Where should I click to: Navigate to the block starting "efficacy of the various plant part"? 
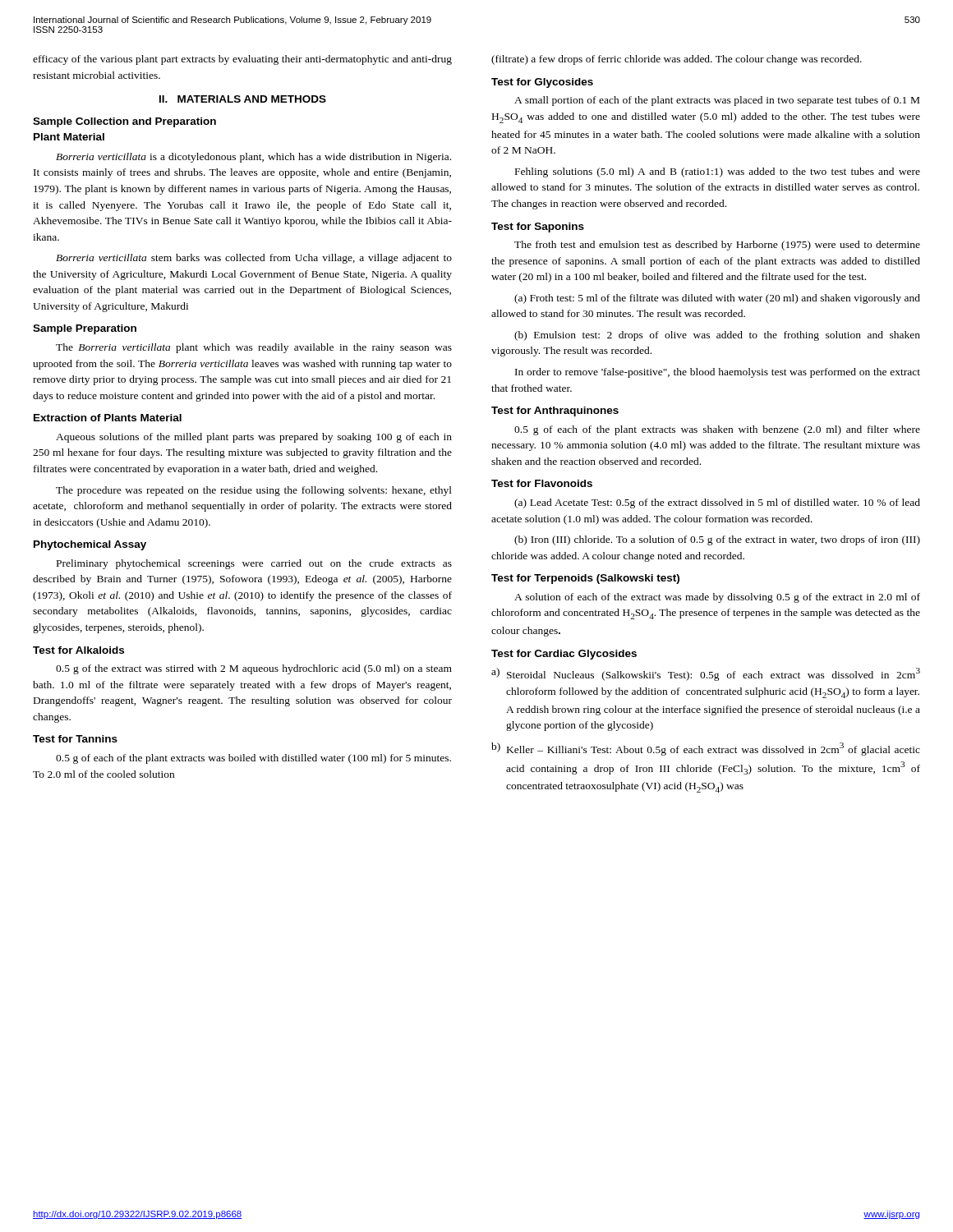(x=242, y=67)
